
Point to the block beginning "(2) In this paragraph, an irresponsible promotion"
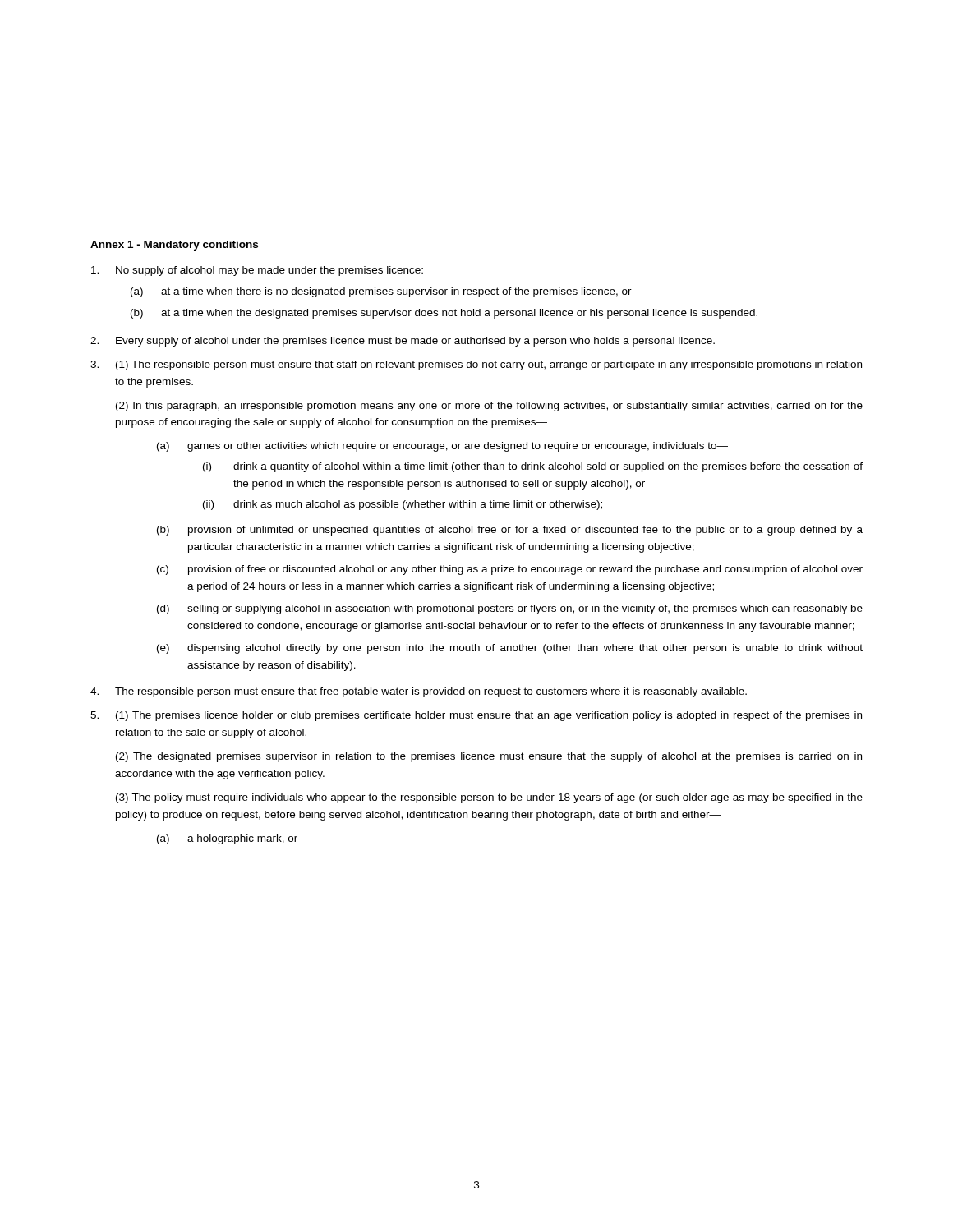coord(489,414)
